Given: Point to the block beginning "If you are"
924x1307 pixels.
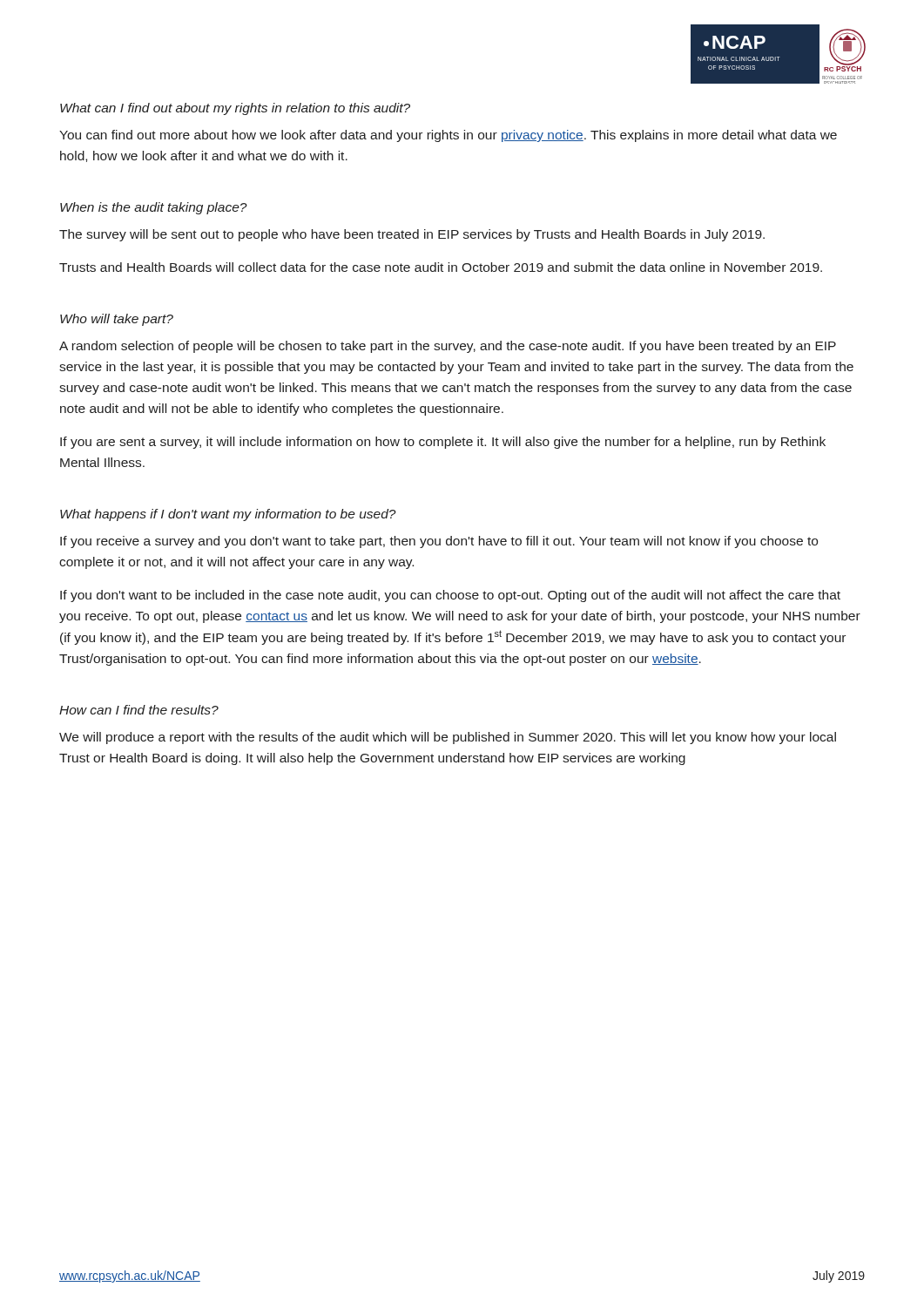Looking at the screenshot, I should coord(443,452).
